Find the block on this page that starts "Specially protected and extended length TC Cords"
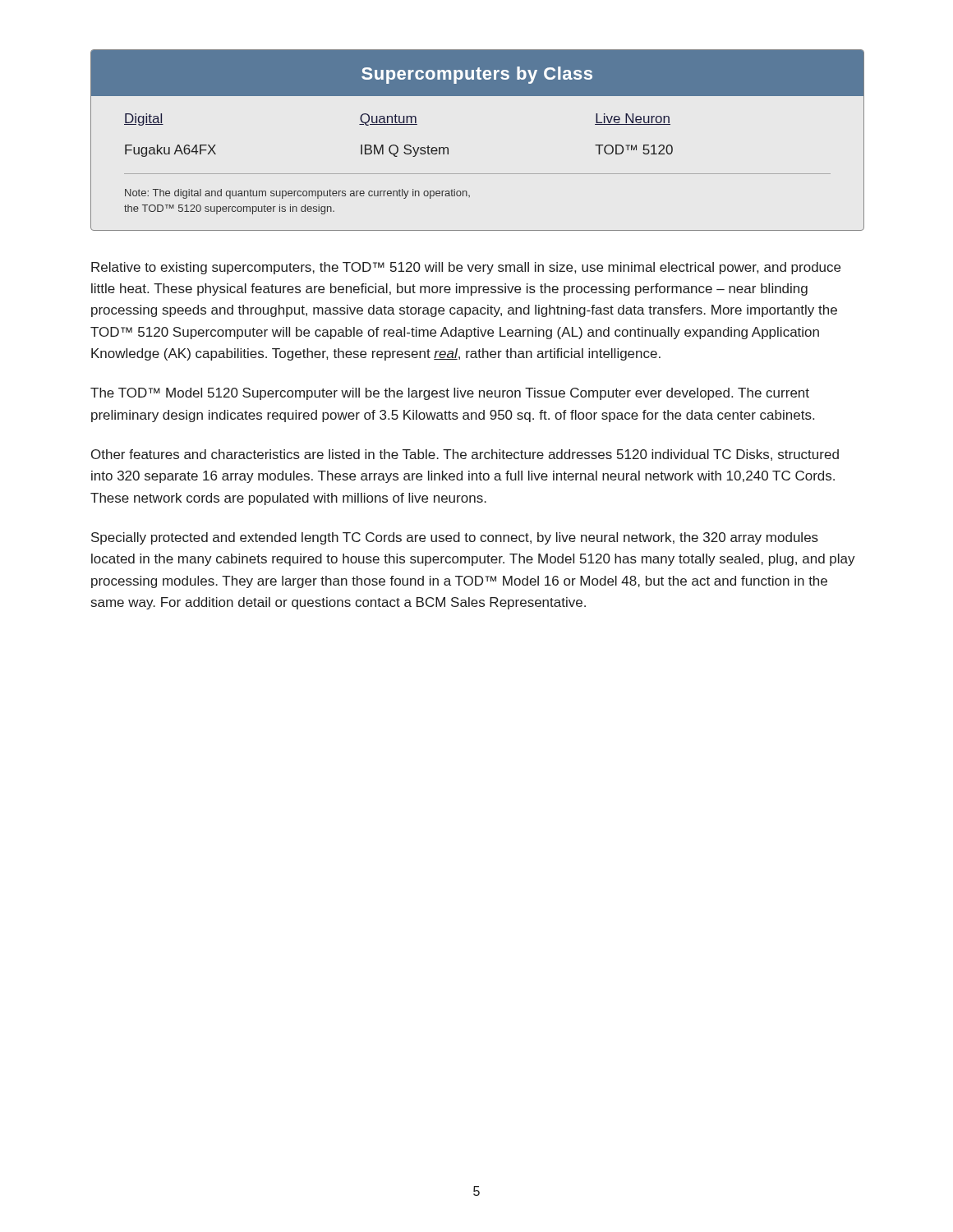The width and height of the screenshot is (953, 1232). click(x=473, y=570)
